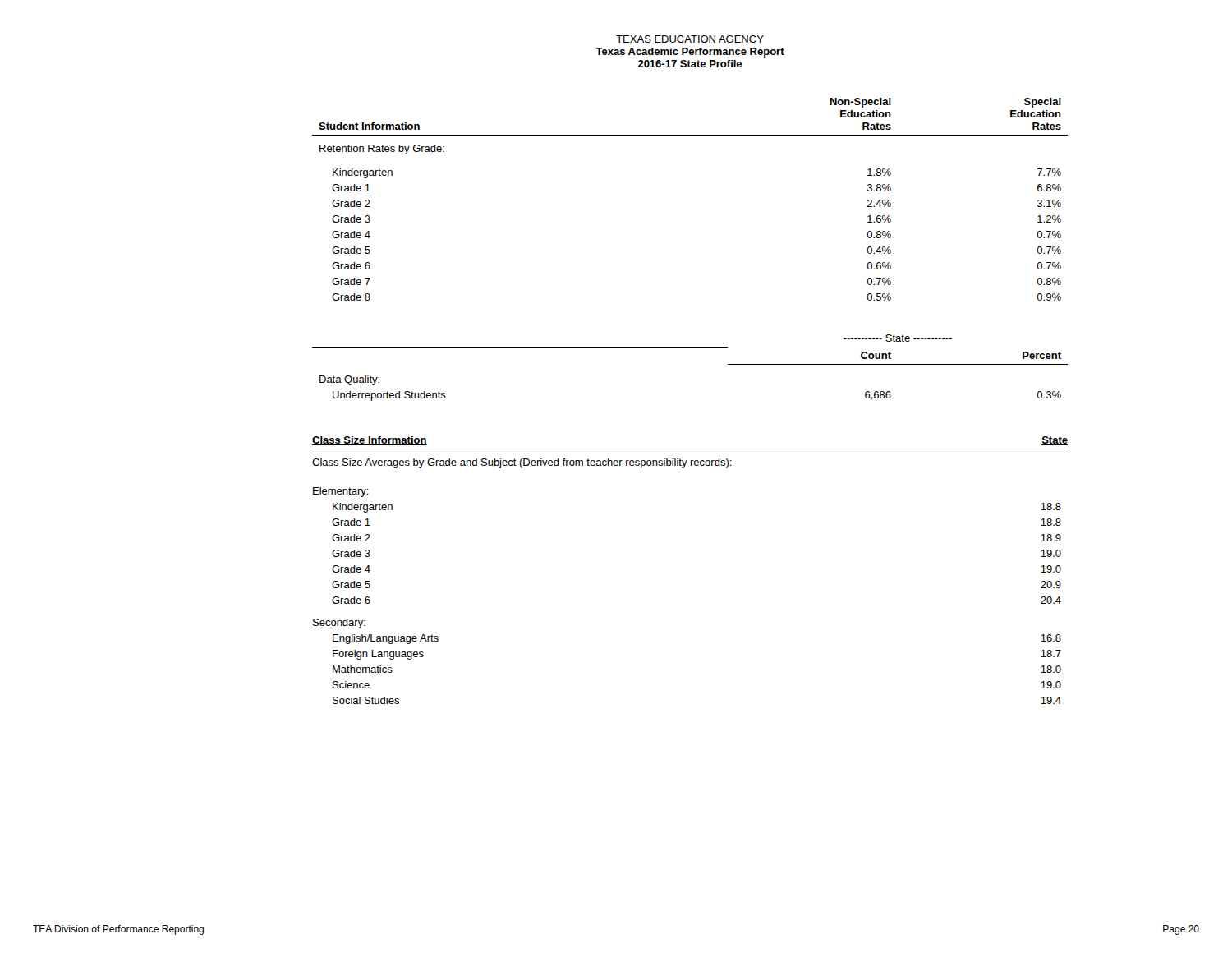
Task: Select the table that reads "Social Studies"
Action: [690, 592]
